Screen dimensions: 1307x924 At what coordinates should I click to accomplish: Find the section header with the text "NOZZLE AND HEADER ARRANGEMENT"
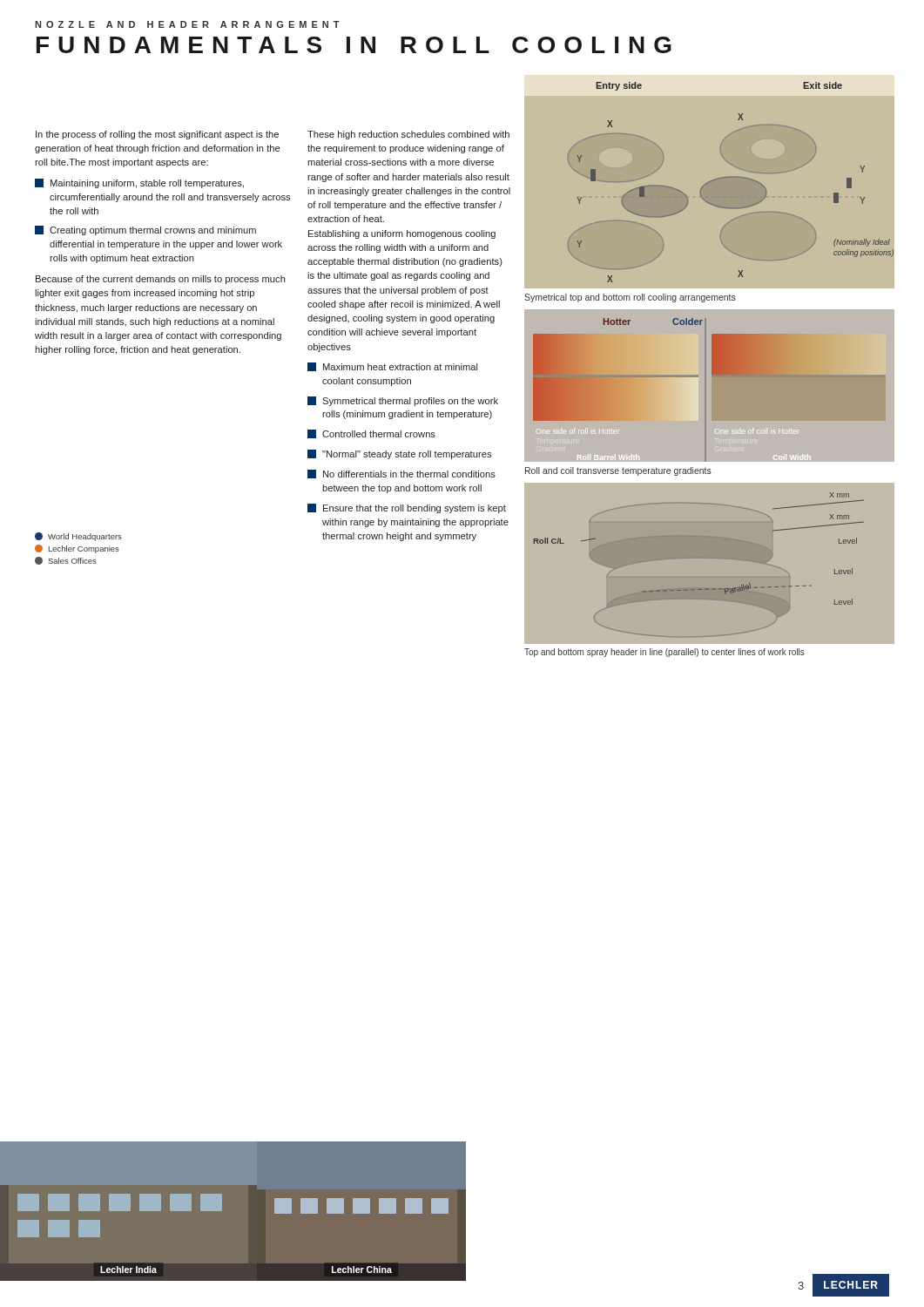[189, 24]
